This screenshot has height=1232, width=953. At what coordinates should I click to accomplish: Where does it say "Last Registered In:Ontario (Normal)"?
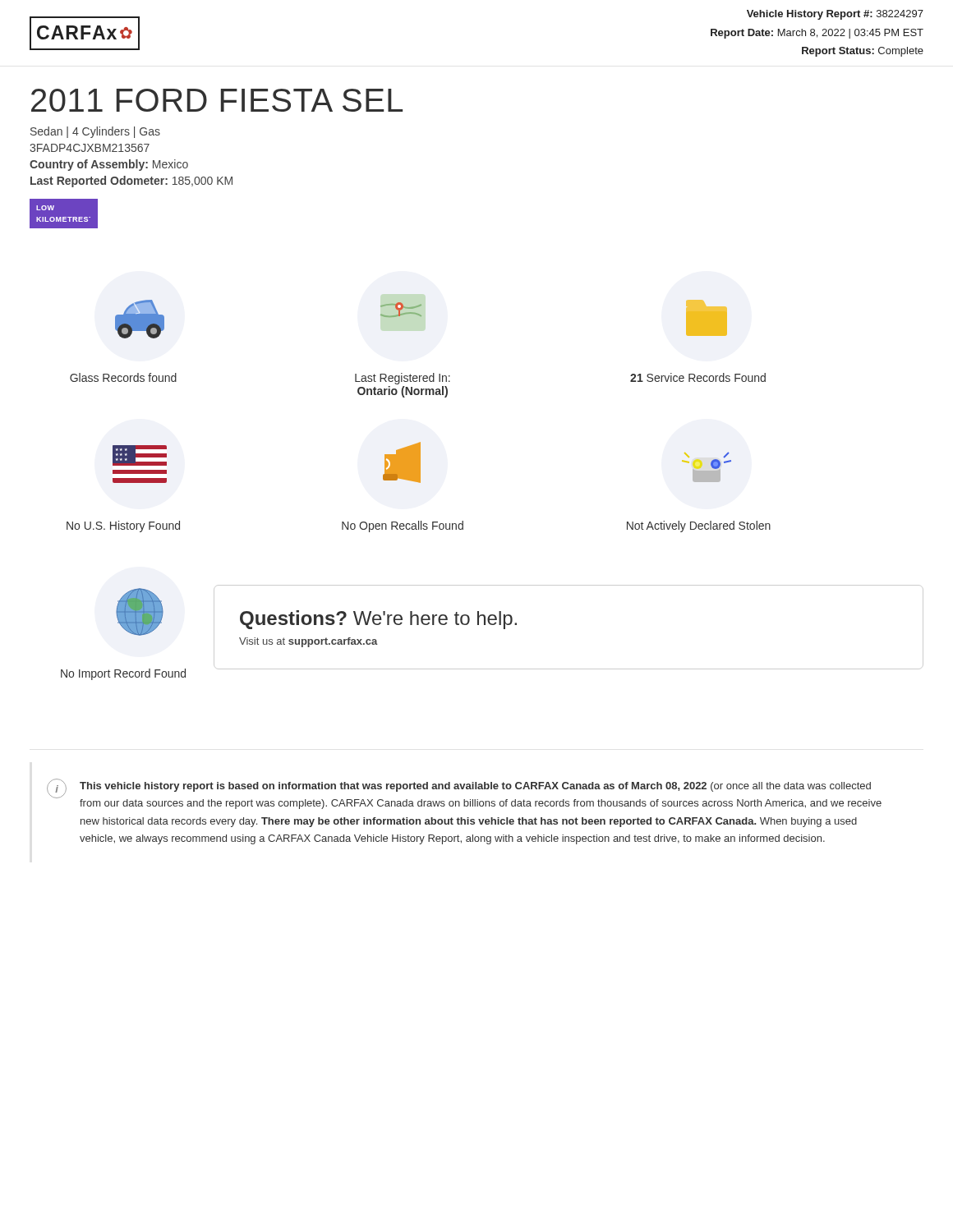click(x=403, y=384)
